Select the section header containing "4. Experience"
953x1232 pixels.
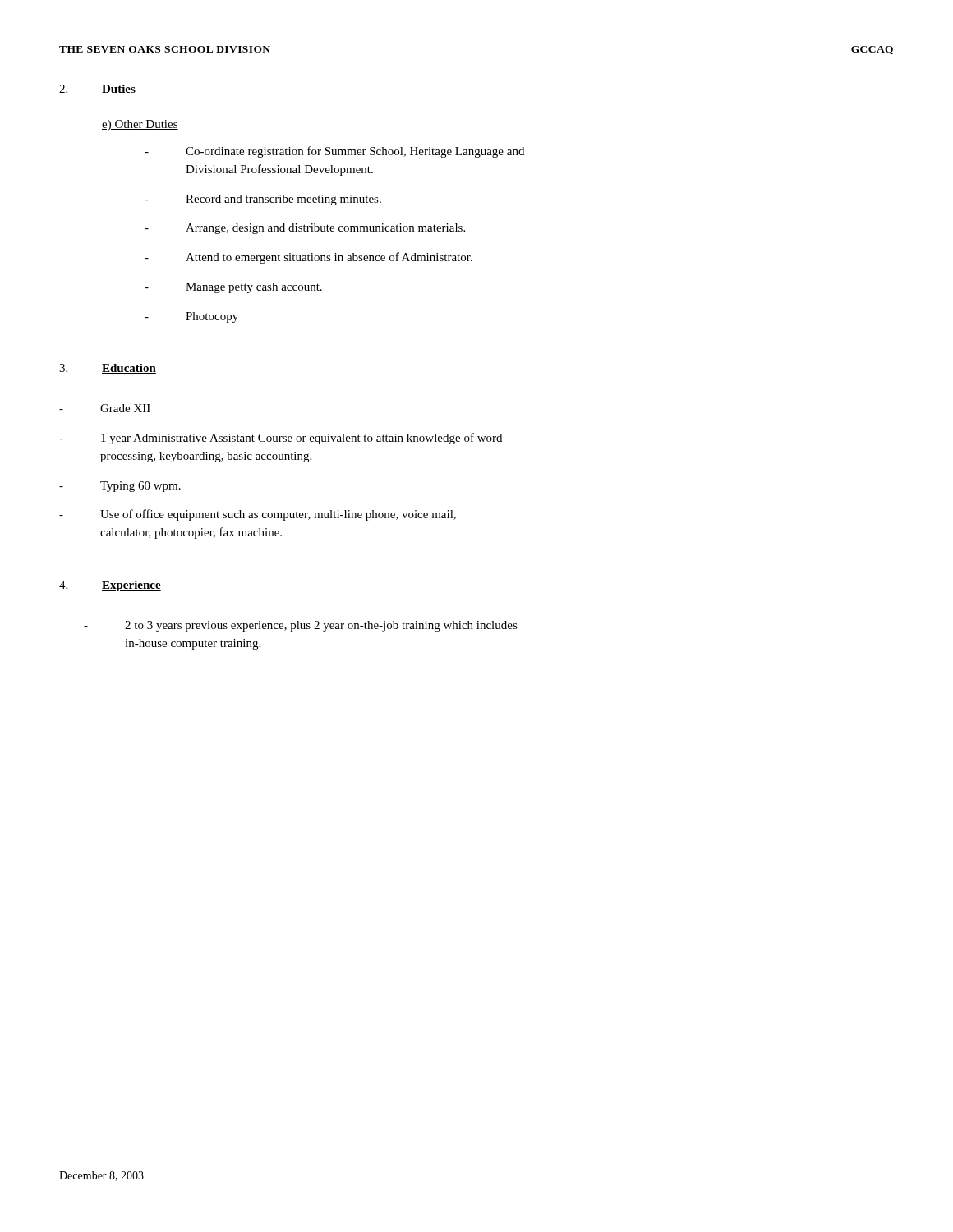(110, 585)
